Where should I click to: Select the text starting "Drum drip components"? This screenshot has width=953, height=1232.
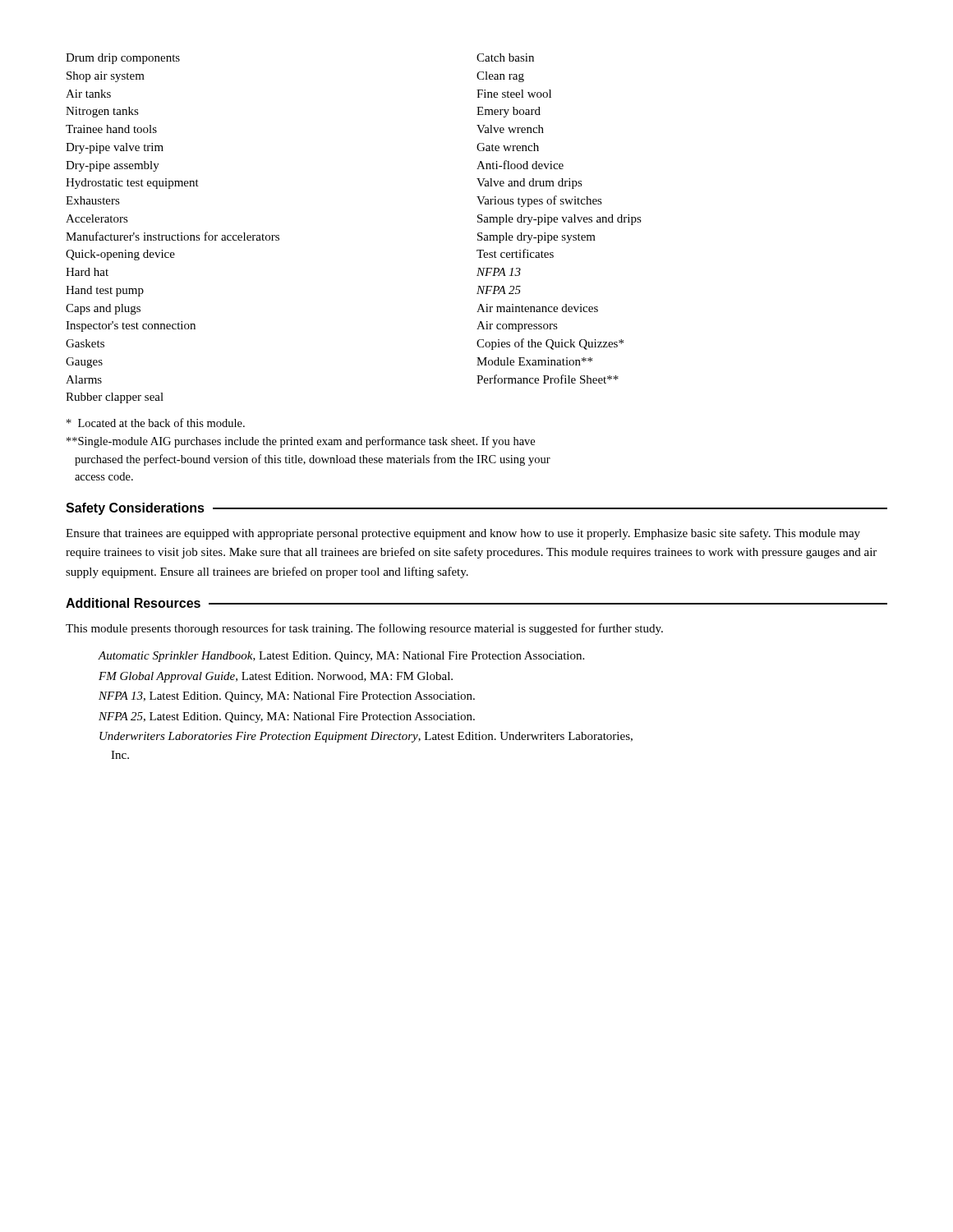coord(123,57)
